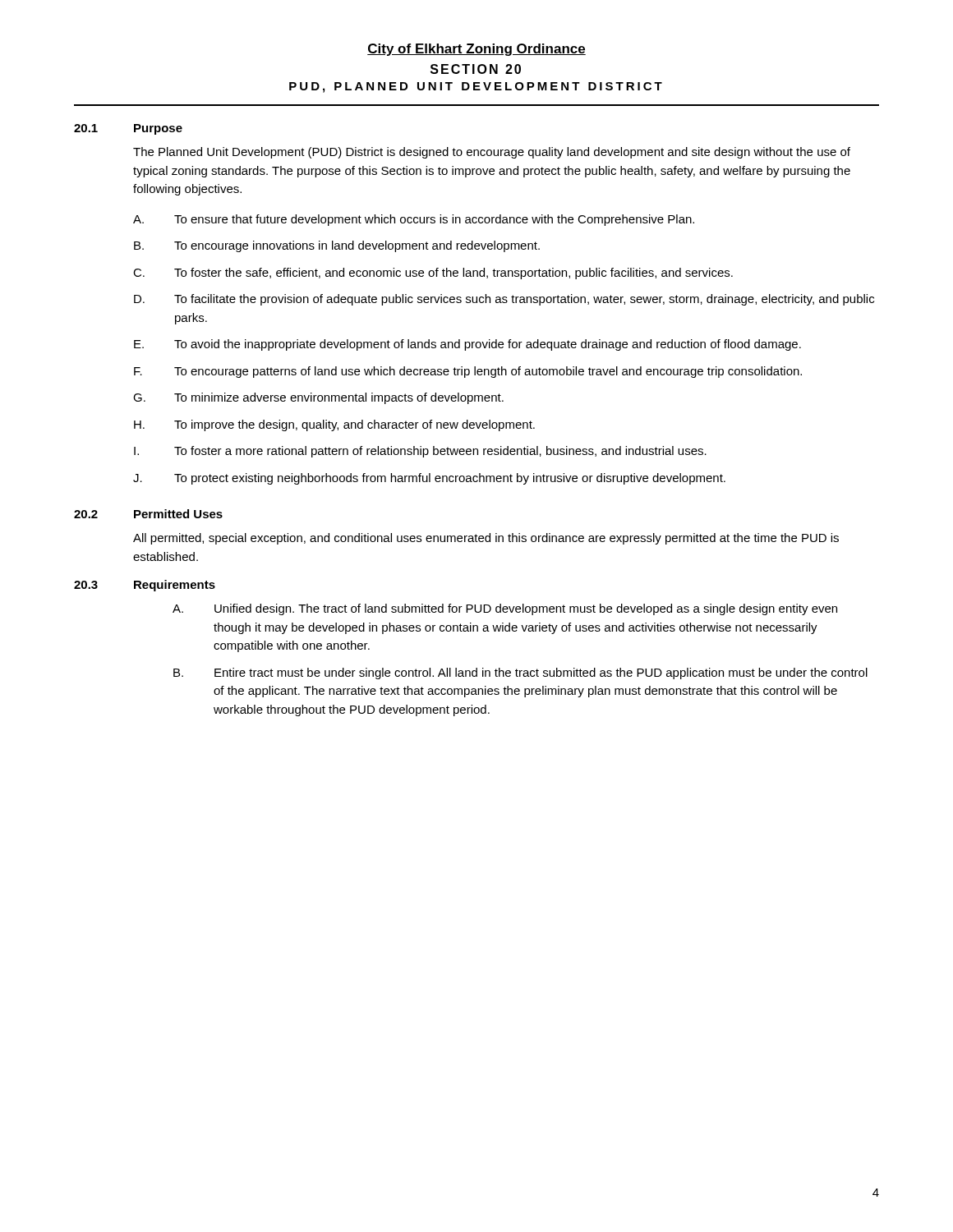The height and width of the screenshot is (1232, 953).
Task: Click on the region starting "The Planned Unit Development (PUD) District is designed"
Action: 492,170
